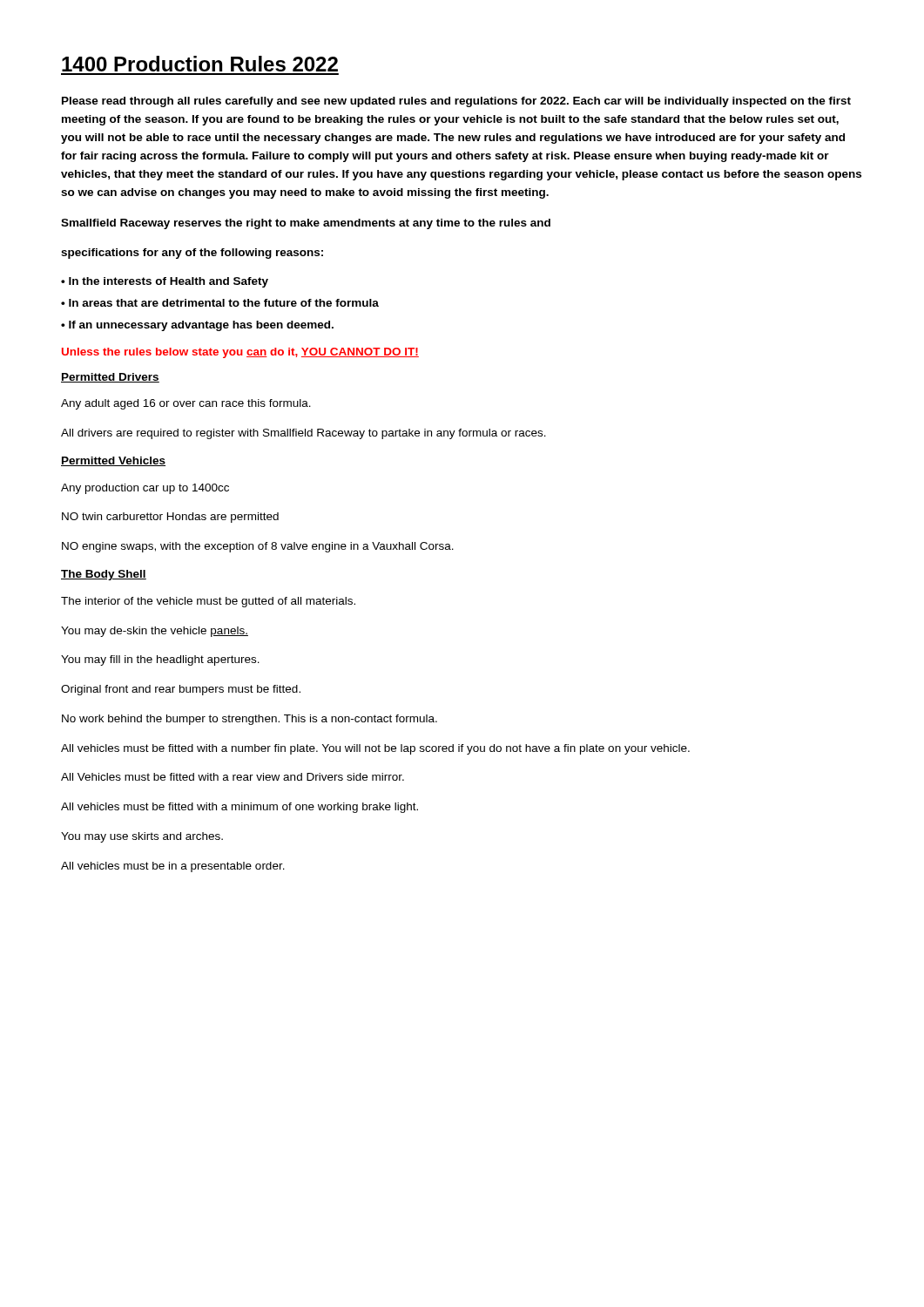The image size is (924, 1307).
Task: Select the text block that says "No work behind the"
Action: coord(250,720)
